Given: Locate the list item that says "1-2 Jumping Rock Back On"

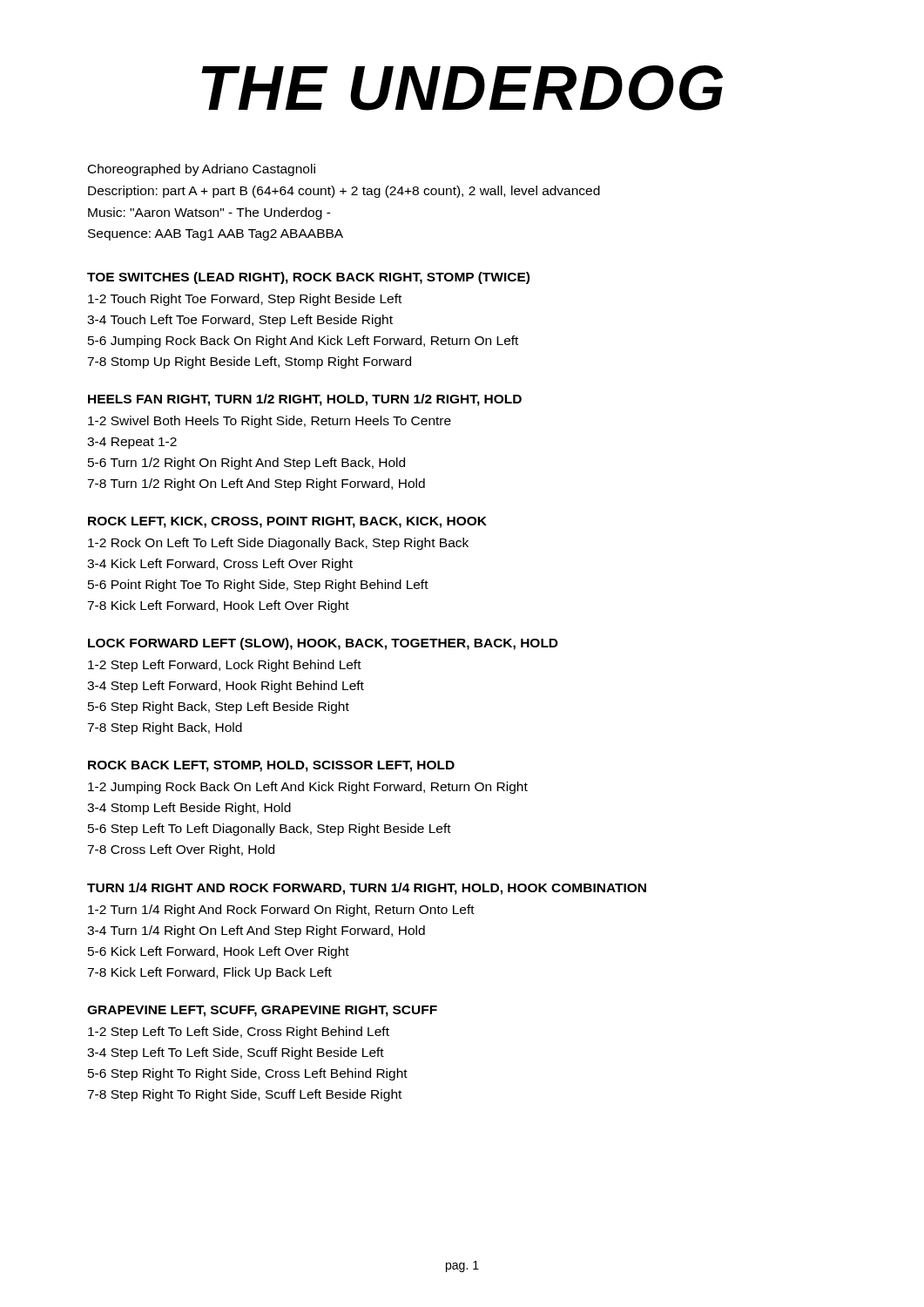Looking at the screenshot, I should [x=307, y=787].
